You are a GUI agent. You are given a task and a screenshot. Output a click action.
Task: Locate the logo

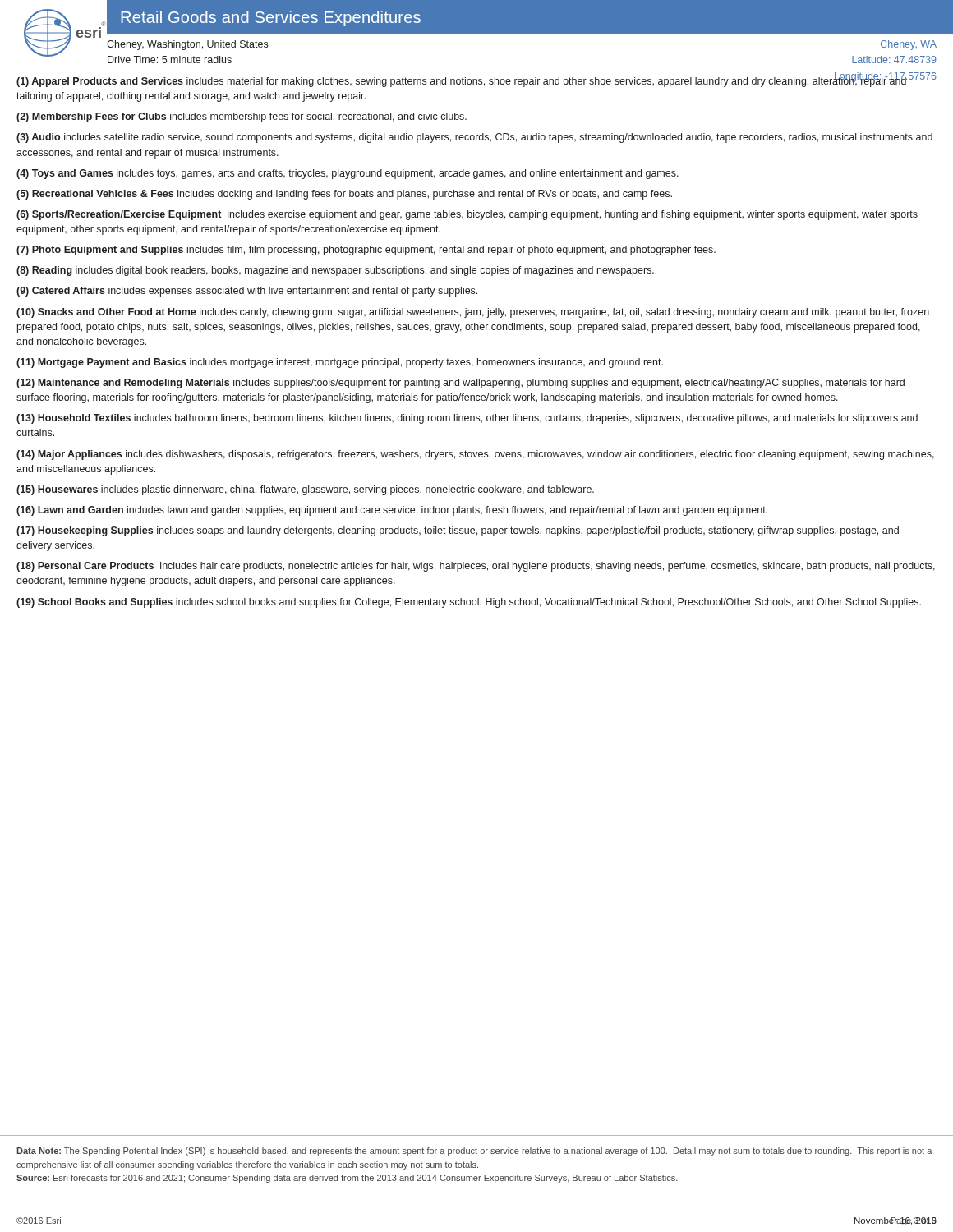[x=62, y=33]
